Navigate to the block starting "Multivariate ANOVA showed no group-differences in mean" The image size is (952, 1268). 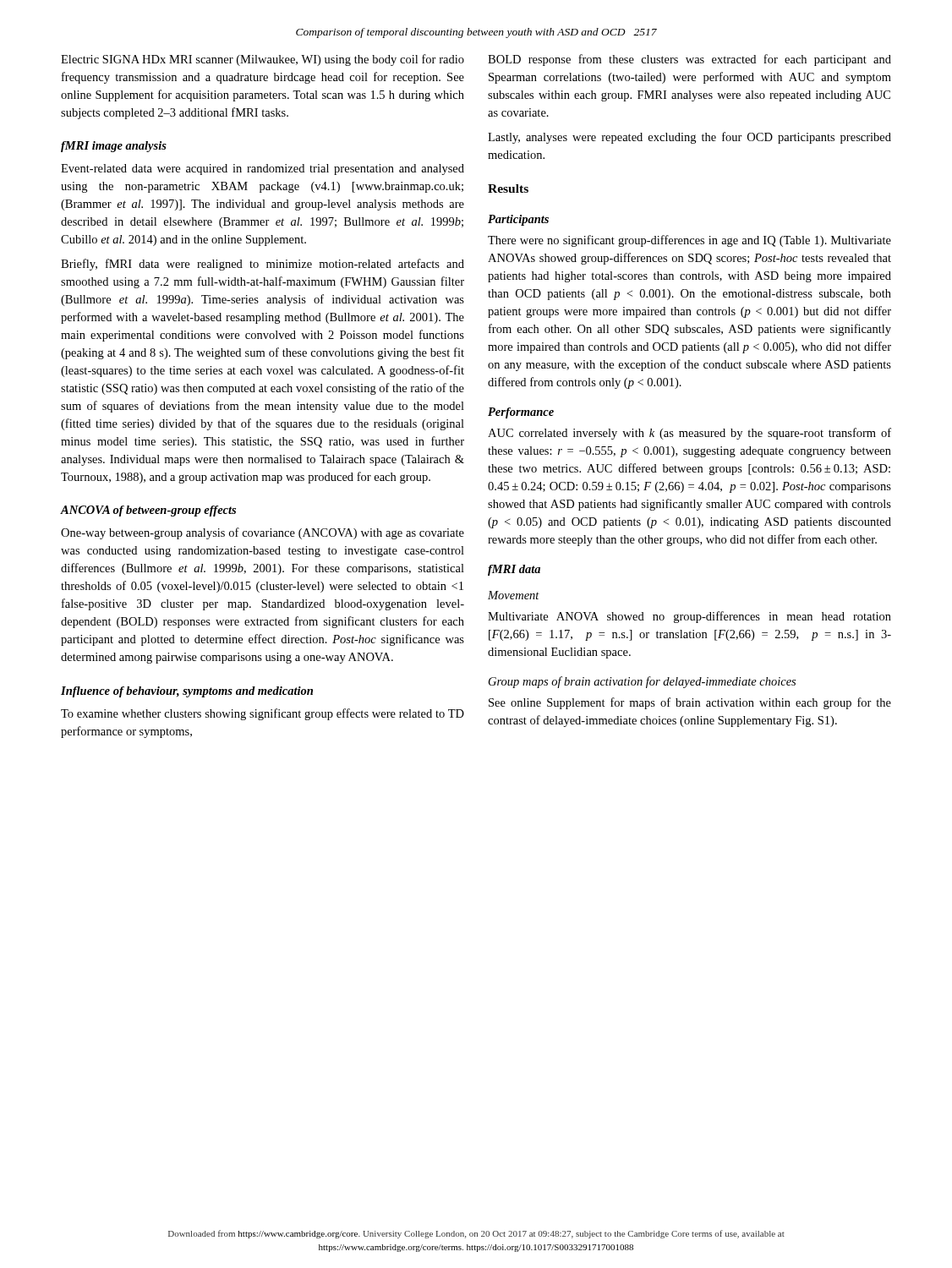click(689, 634)
